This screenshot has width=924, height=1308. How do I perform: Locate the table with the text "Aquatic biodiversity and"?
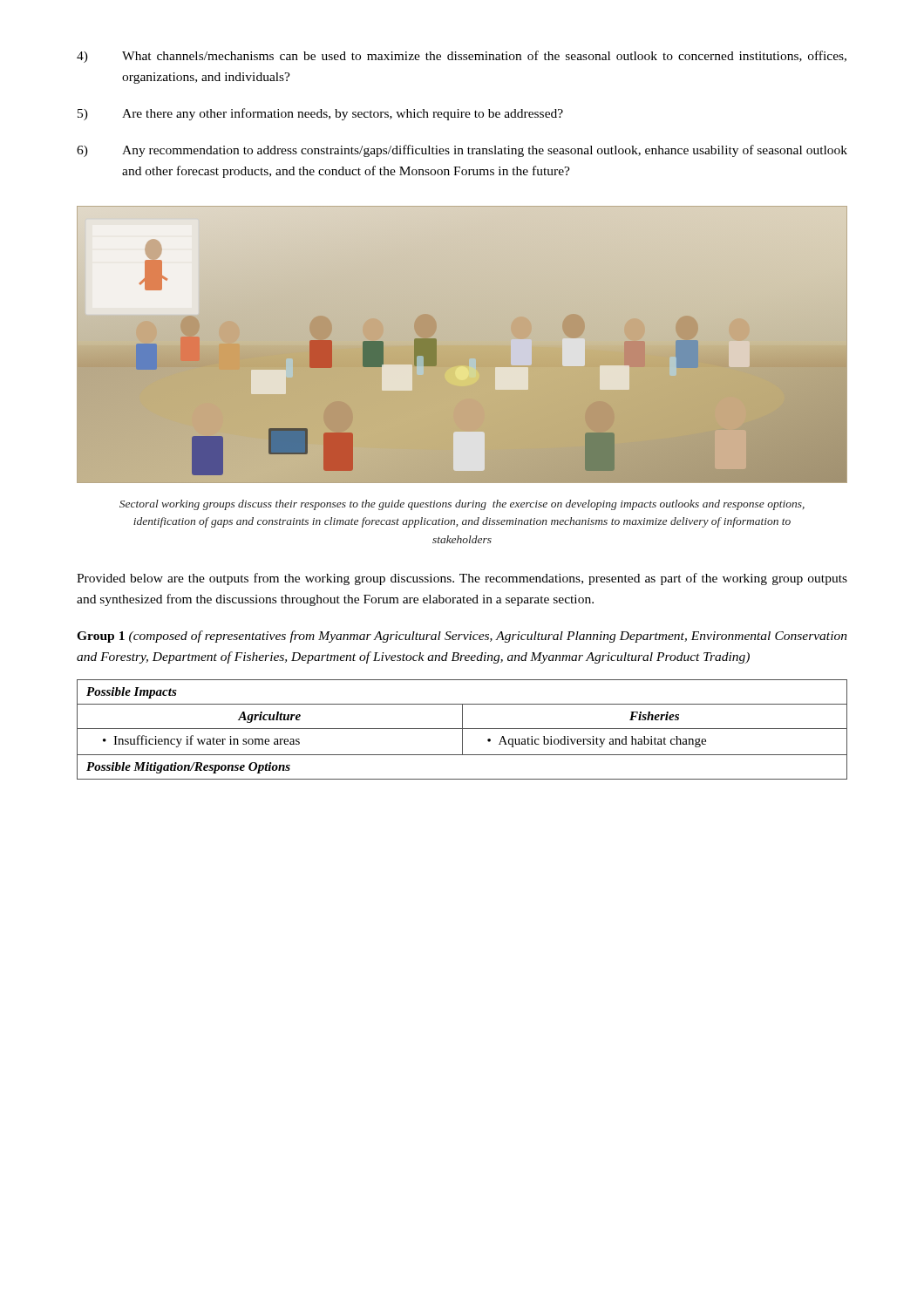pyautogui.click(x=462, y=729)
